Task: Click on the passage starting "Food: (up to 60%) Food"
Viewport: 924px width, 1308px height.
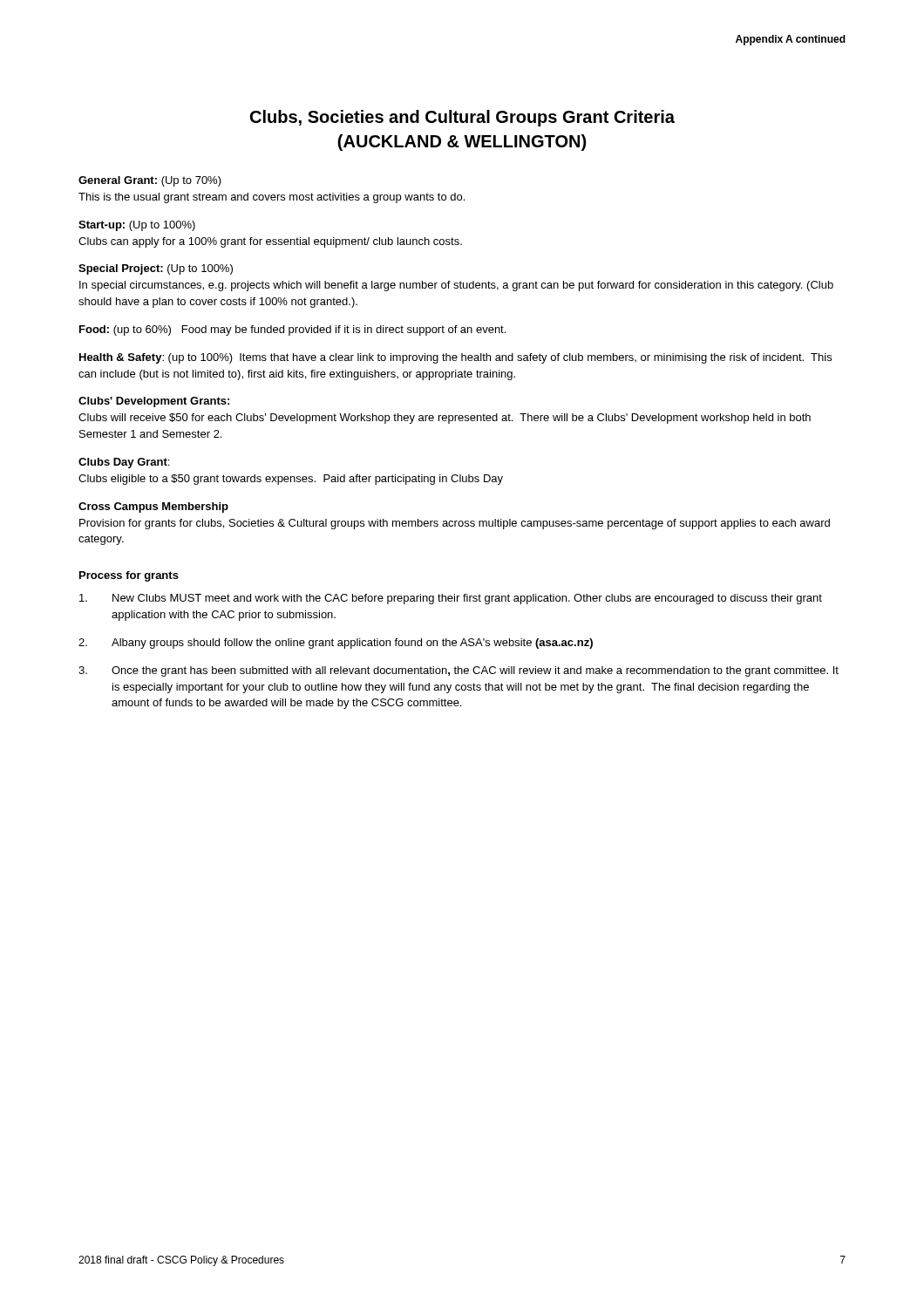Action: [462, 330]
